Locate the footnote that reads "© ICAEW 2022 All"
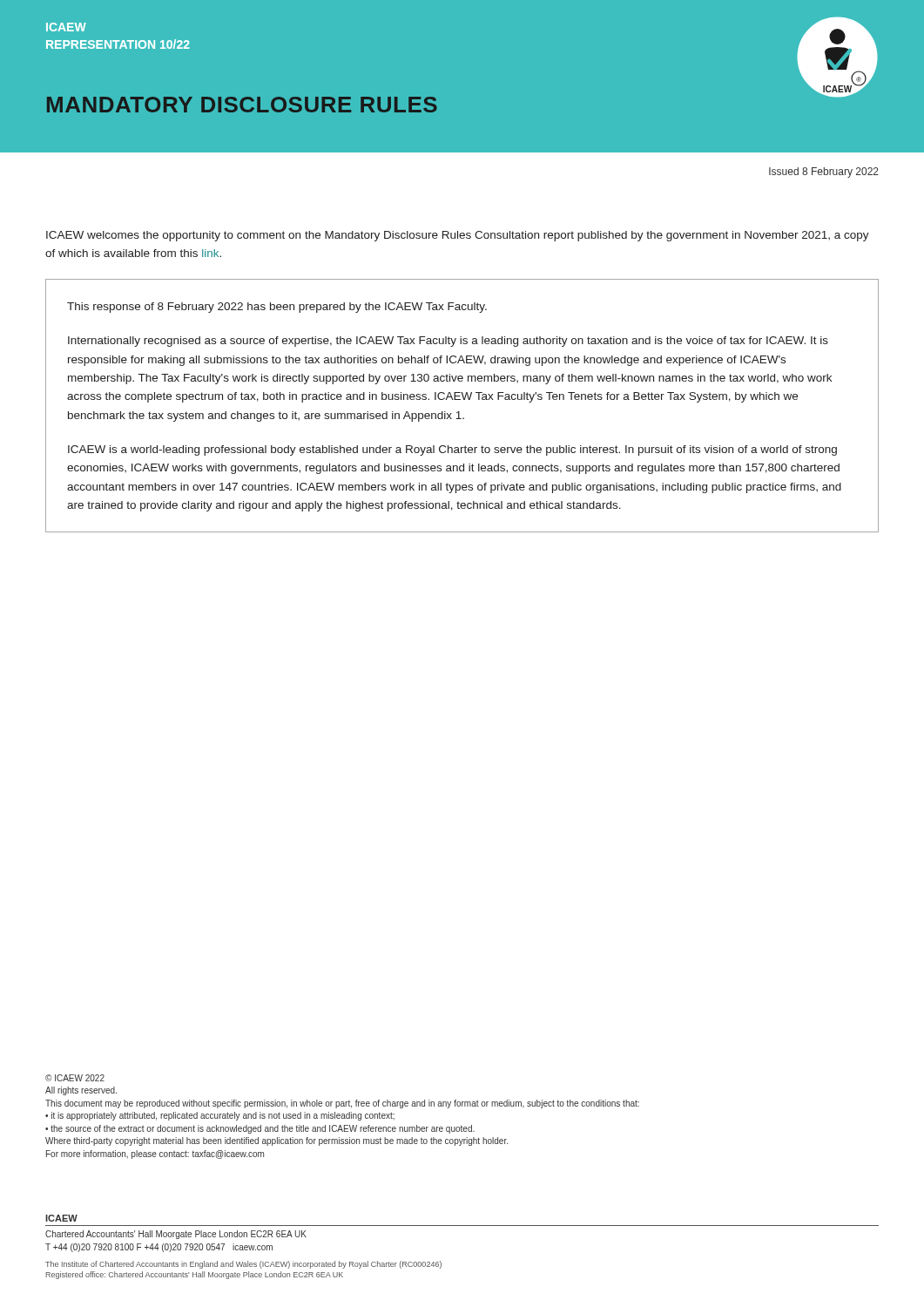924x1307 pixels. pos(342,1116)
